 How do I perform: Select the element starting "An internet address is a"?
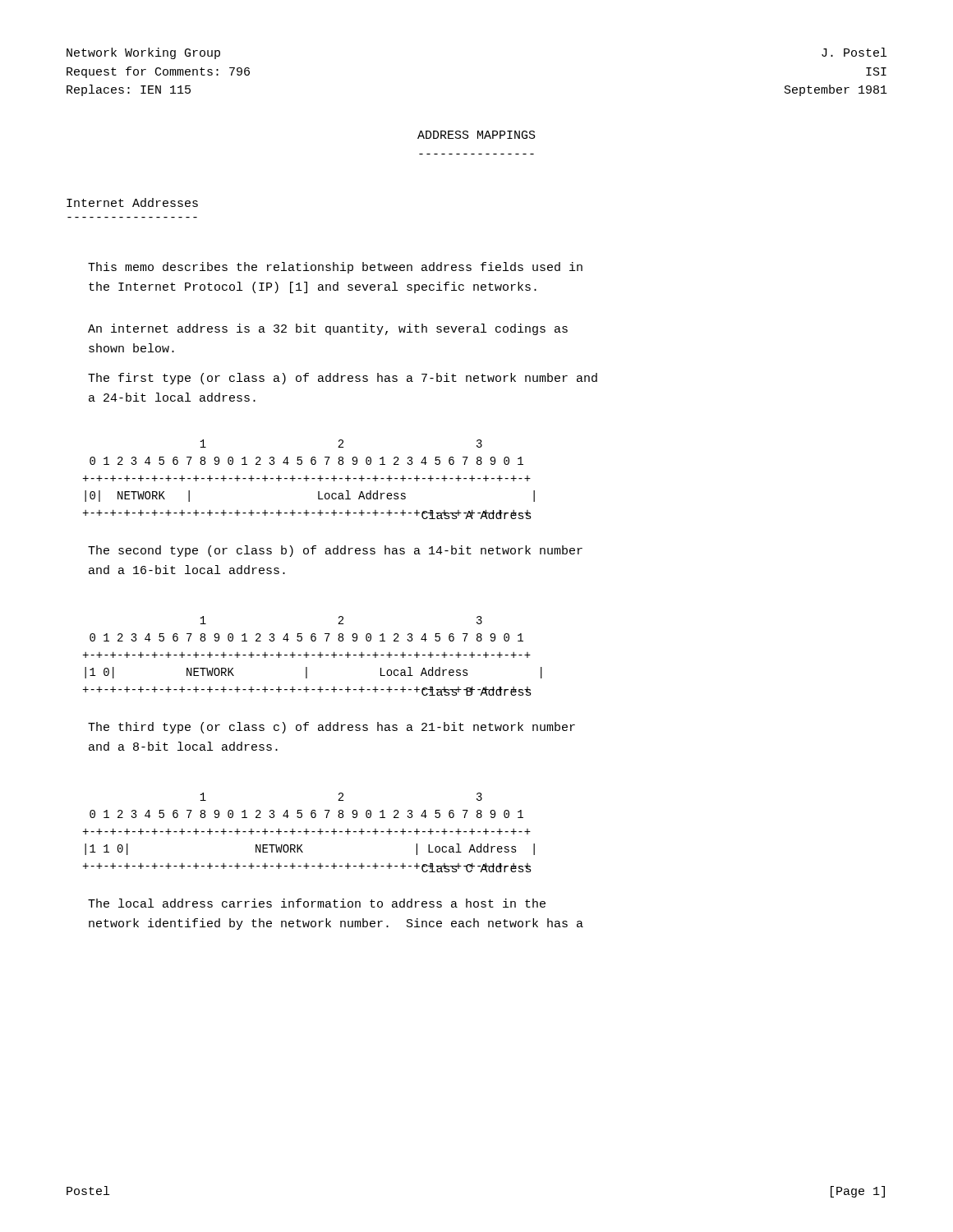click(317, 340)
